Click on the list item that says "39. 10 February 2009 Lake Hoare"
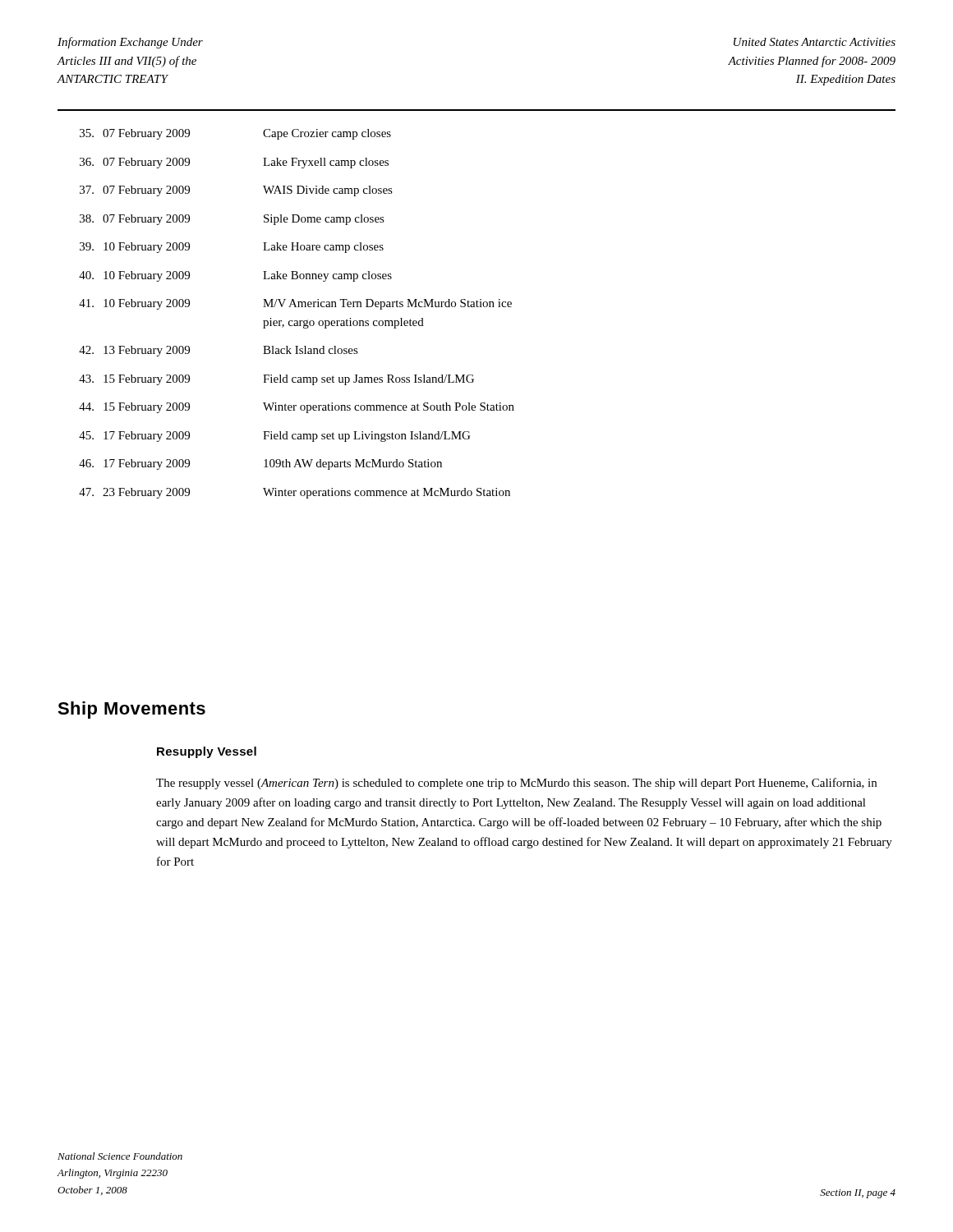This screenshot has height=1232, width=953. (132, 248)
